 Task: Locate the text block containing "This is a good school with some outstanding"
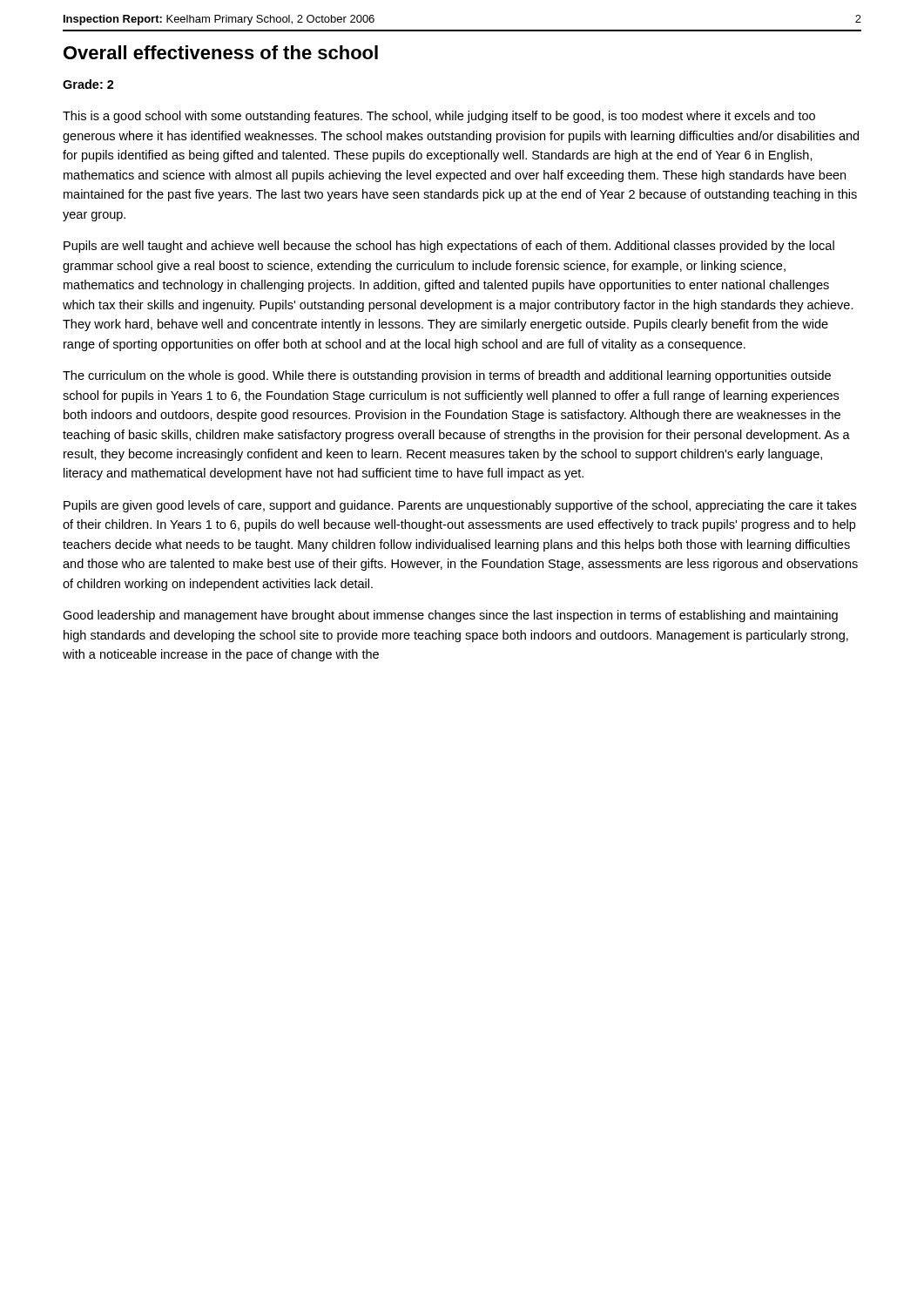[x=462, y=165]
